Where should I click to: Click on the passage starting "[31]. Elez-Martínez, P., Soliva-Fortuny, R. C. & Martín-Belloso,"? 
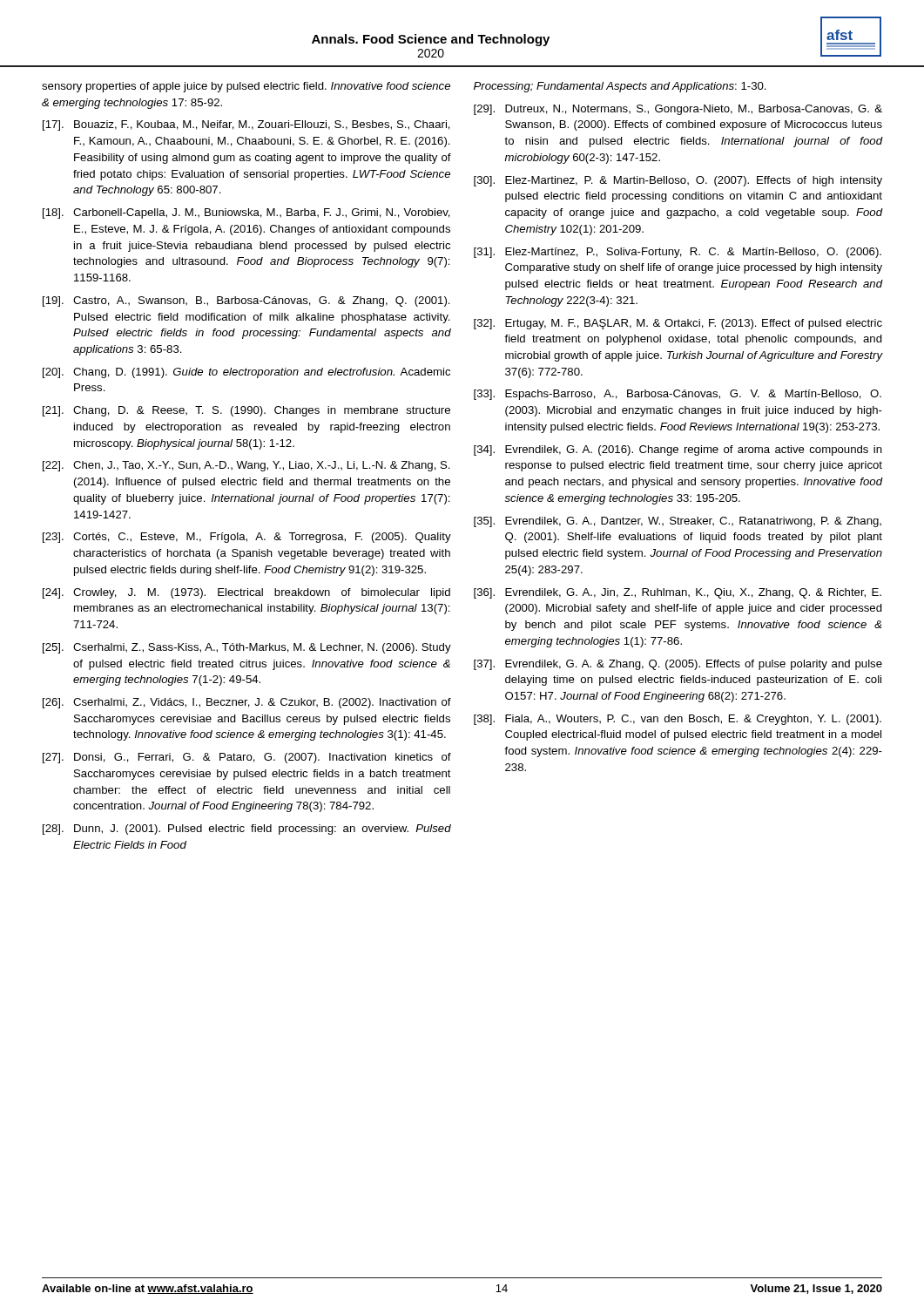(x=678, y=276)
